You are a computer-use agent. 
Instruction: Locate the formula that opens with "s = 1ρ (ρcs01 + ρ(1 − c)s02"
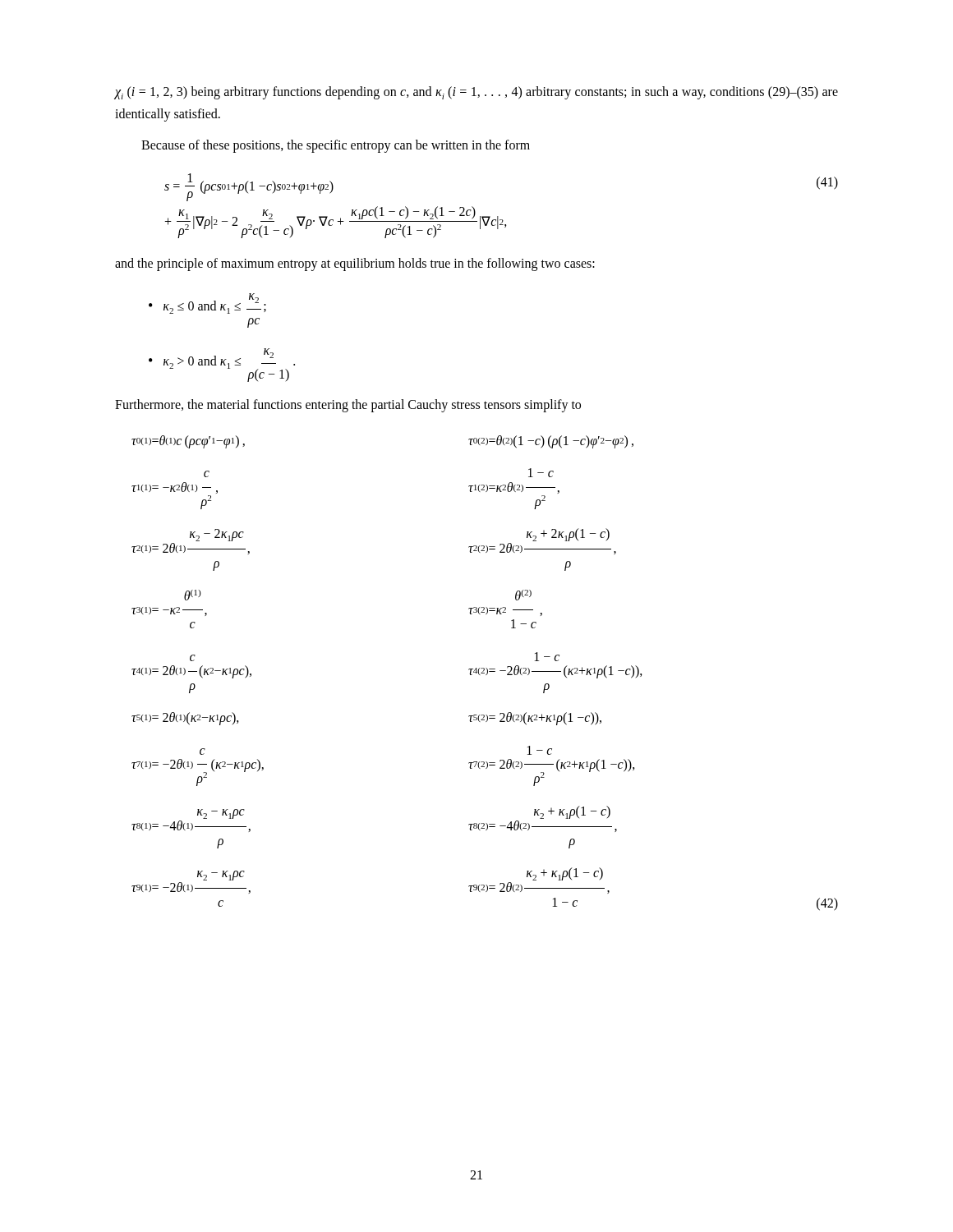click(x=476, y=205)
